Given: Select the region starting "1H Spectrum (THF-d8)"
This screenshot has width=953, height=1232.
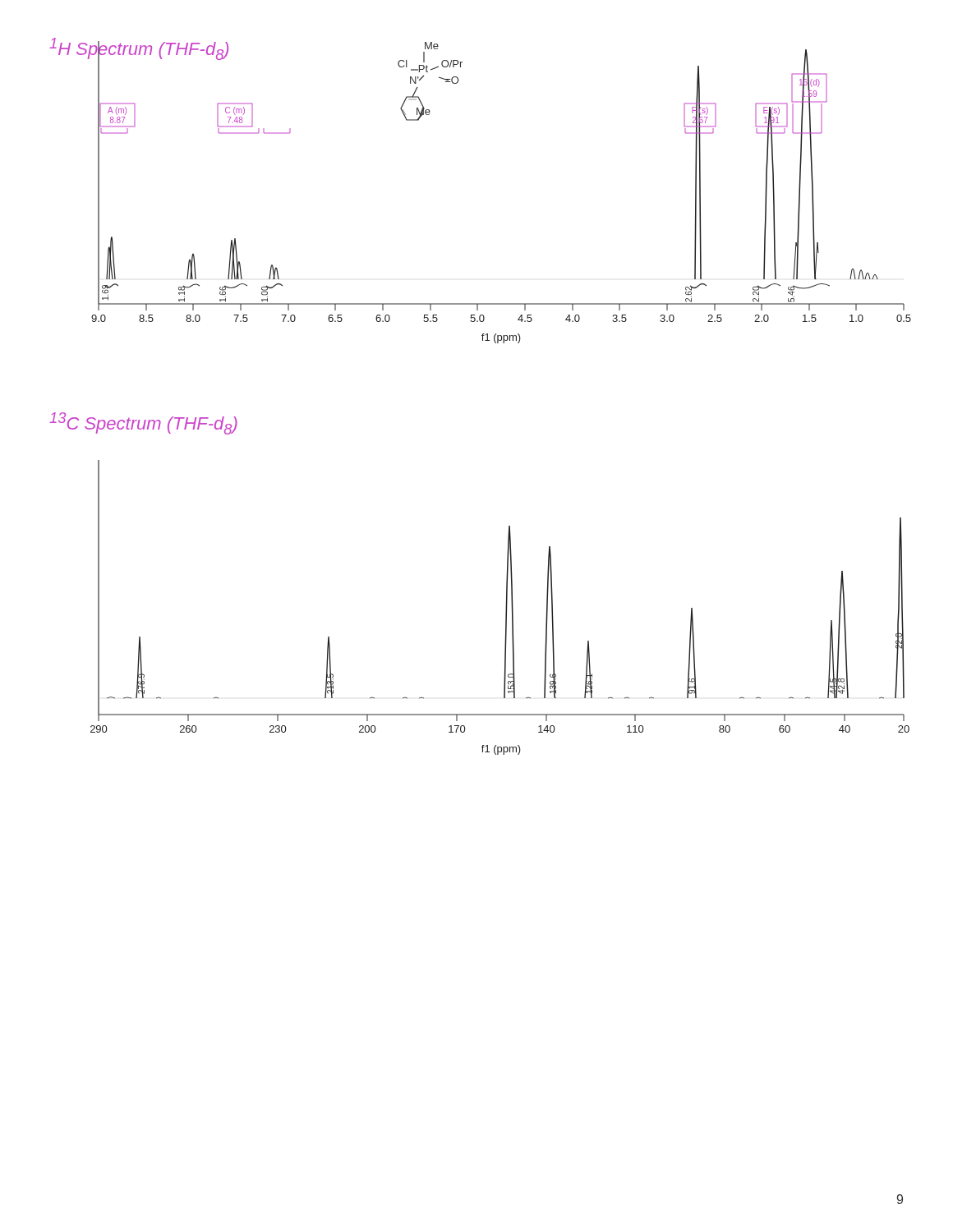Looking at the screenshot, I should [x=140, y=49].
